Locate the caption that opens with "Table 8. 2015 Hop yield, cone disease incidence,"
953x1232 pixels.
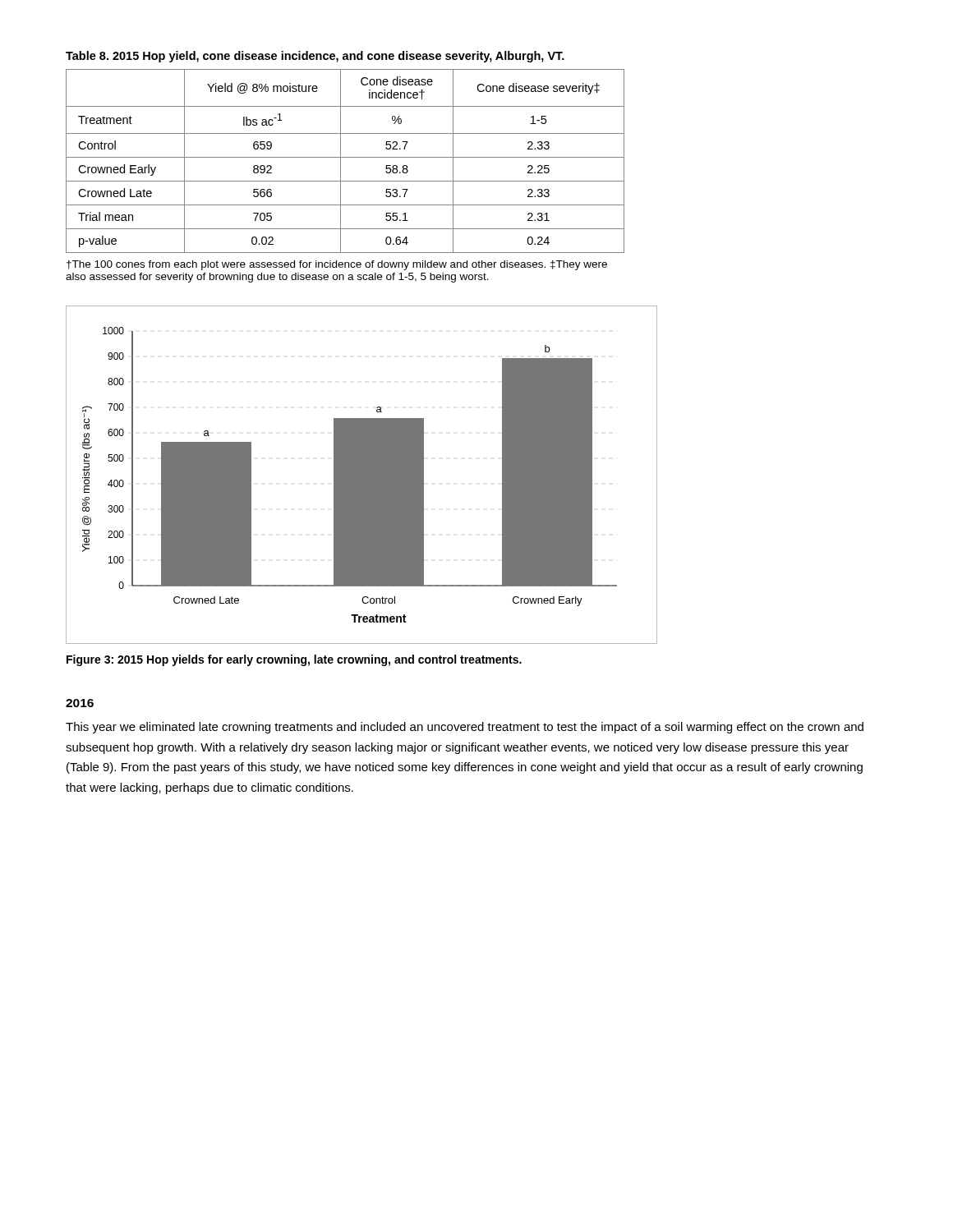tap(315, 56)
